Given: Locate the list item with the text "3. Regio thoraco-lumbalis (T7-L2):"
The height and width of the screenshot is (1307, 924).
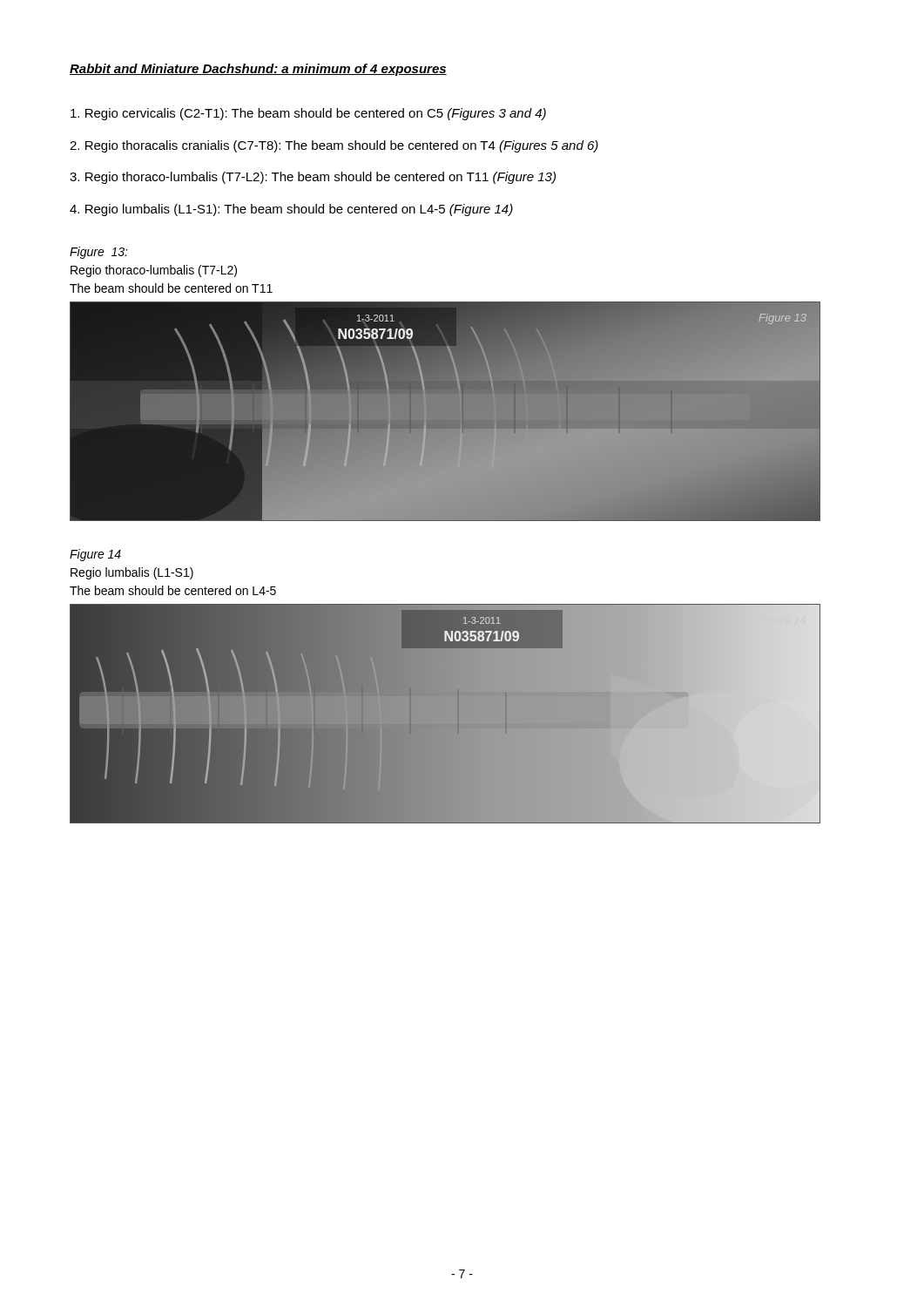Looking at the screenshot, I should tap(313, 176).
